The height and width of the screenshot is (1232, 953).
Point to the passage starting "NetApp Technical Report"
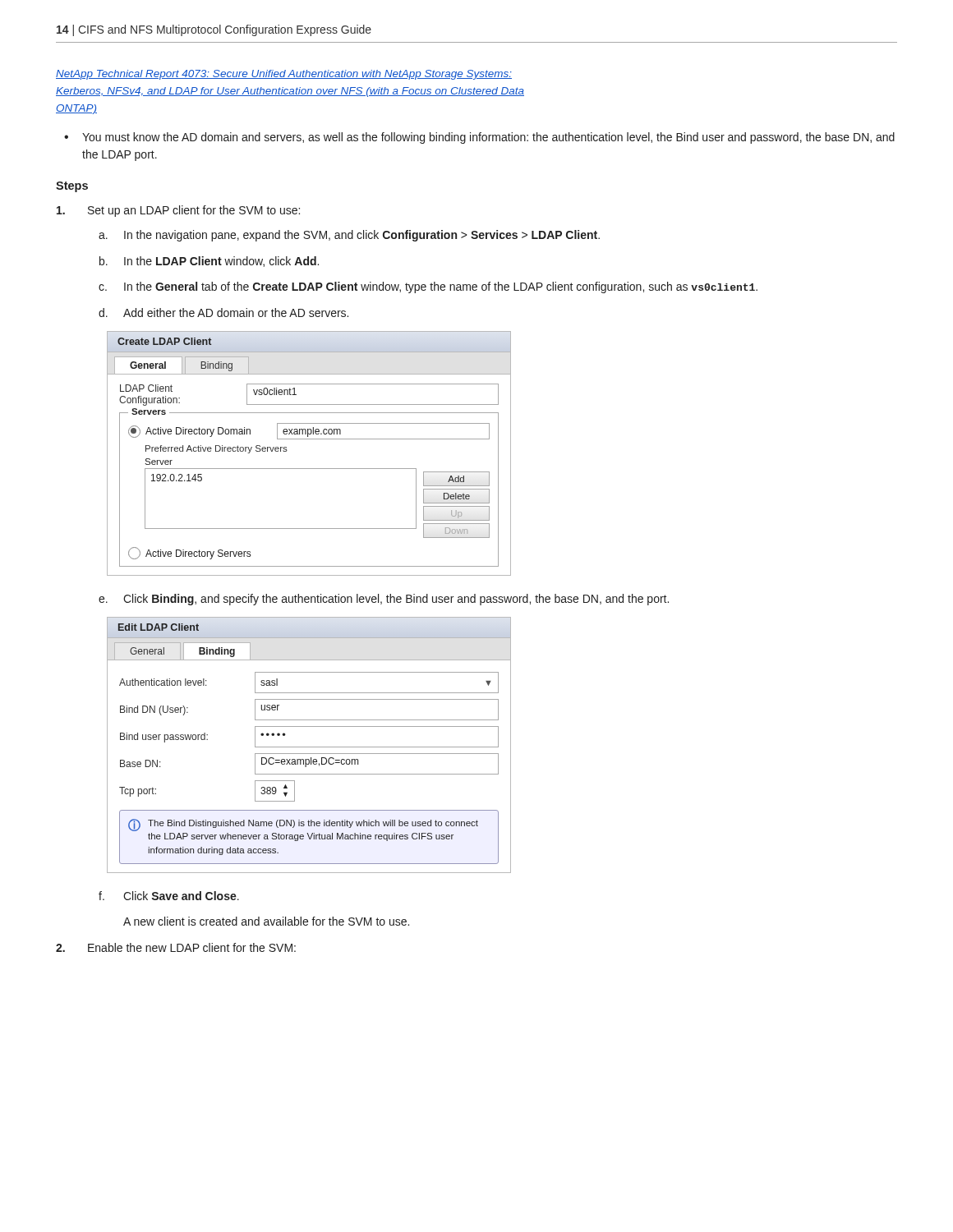(290, 91)
